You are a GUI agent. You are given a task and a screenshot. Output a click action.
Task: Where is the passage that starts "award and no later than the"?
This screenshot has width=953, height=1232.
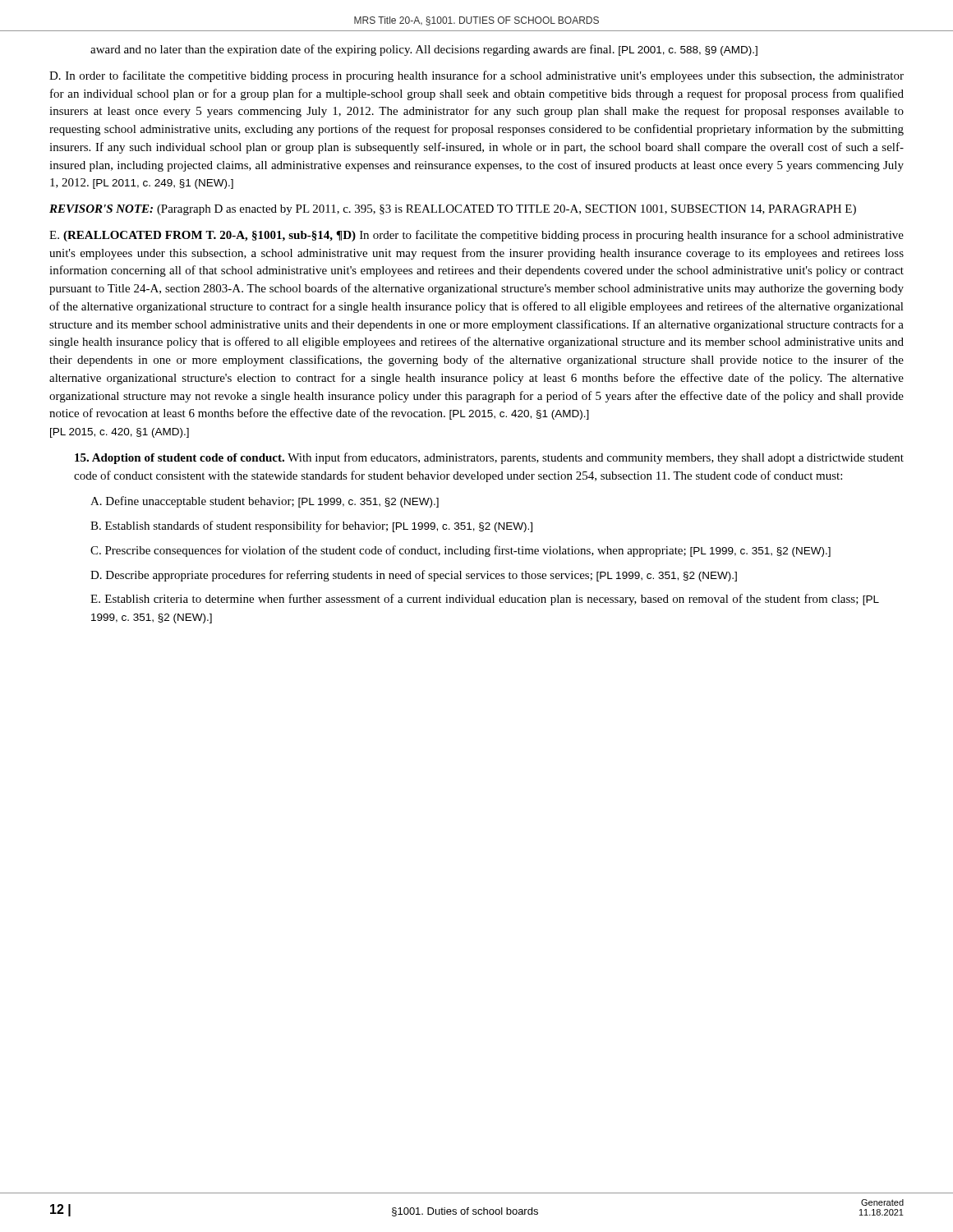424,49
